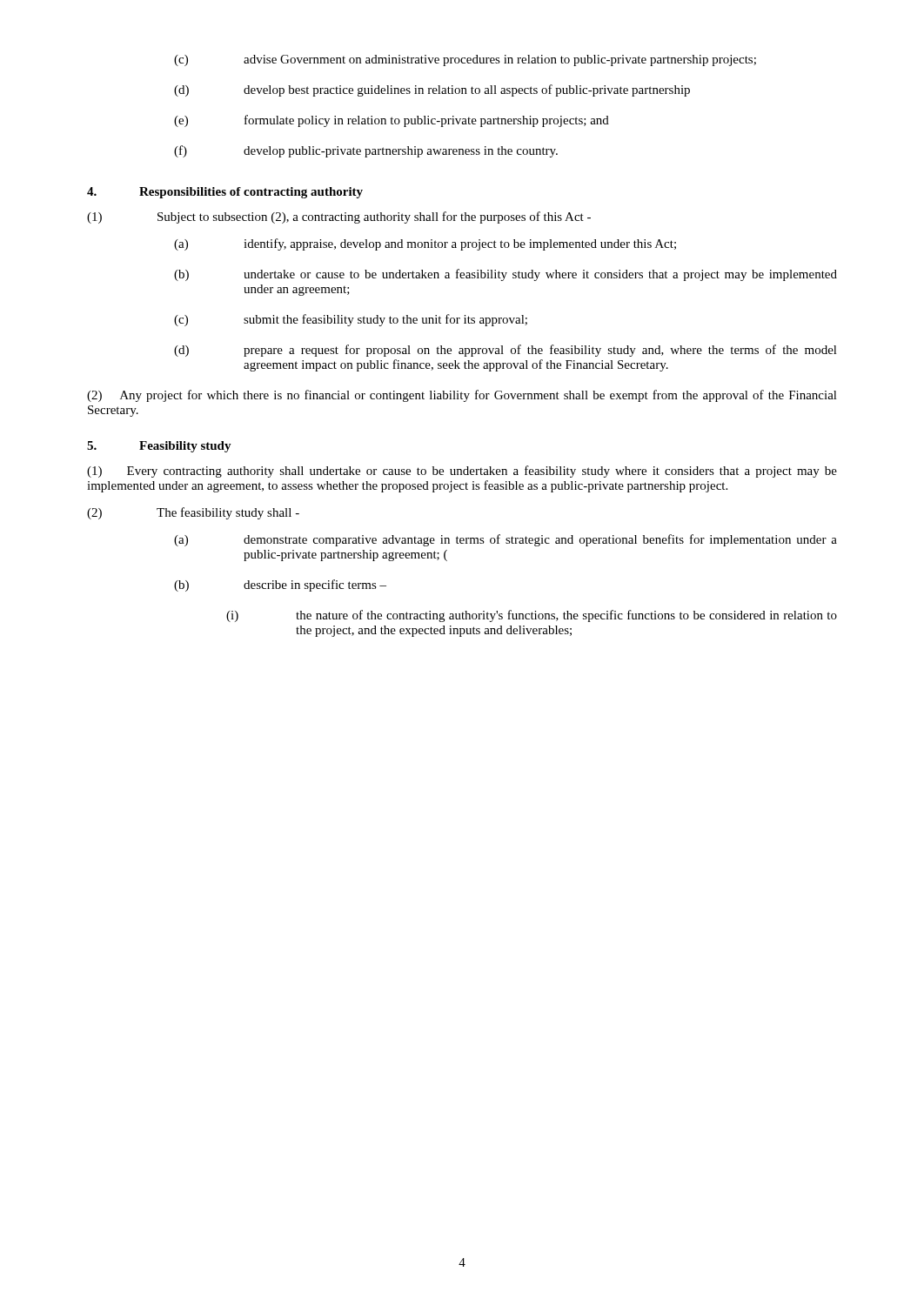Locate the block of text that opens with "(a) demonstrate comparative advantage"

pos(505,547)
